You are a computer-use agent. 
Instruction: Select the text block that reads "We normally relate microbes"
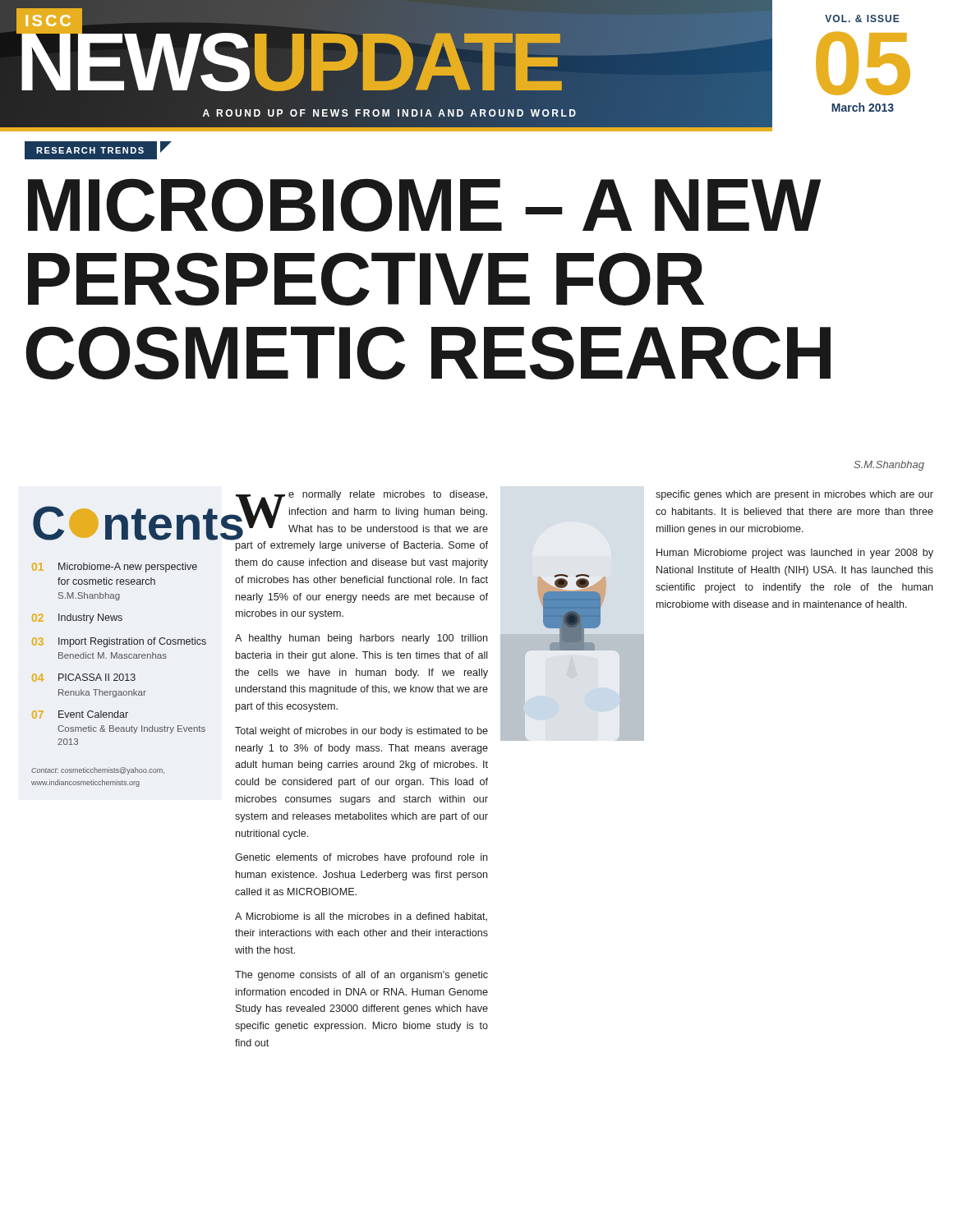pyautogui.click(x=362, y=769)
